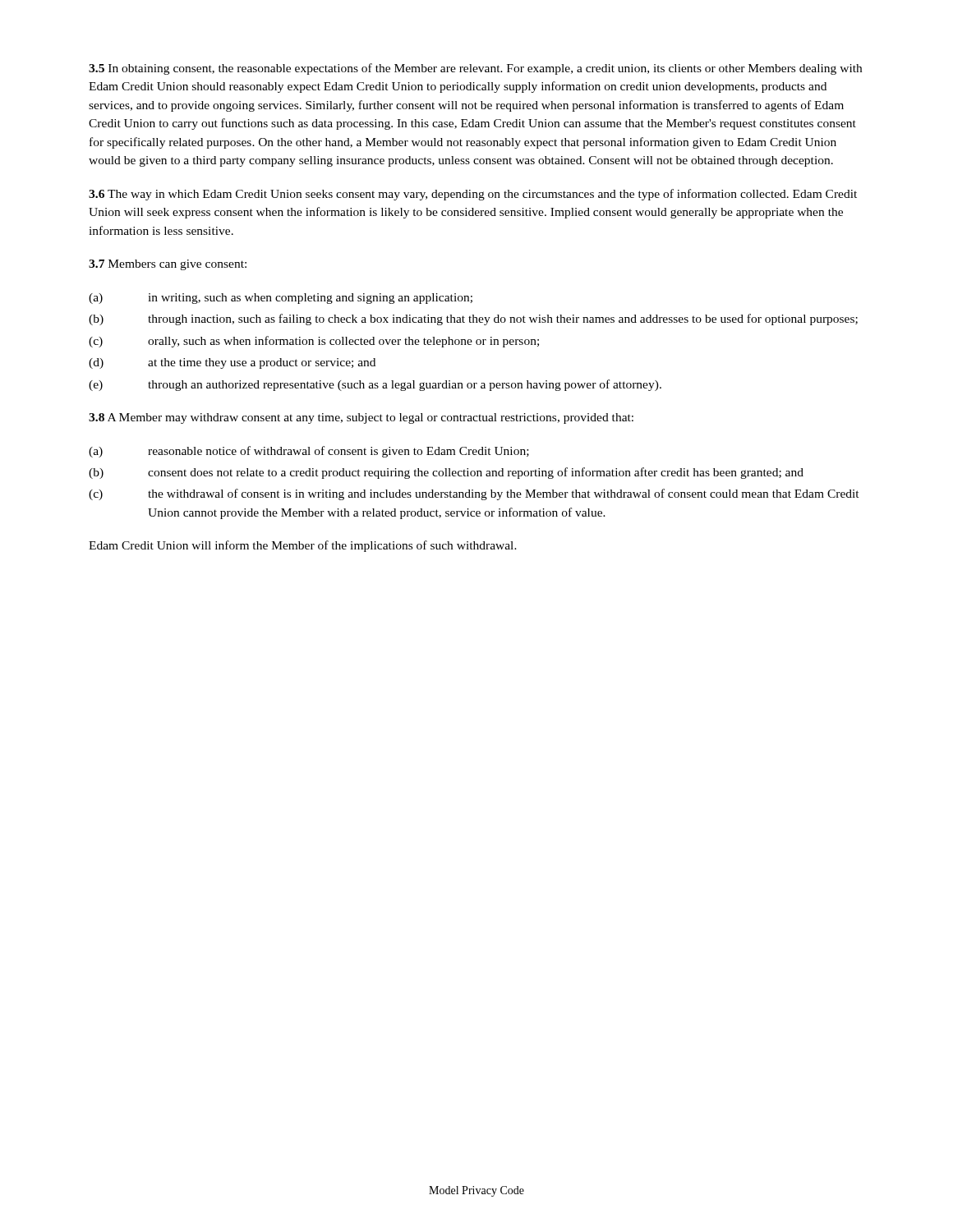953x1232 pixels.
Task: Click on the element starting "(b) through inaction, such"
Action: point(476,319)
